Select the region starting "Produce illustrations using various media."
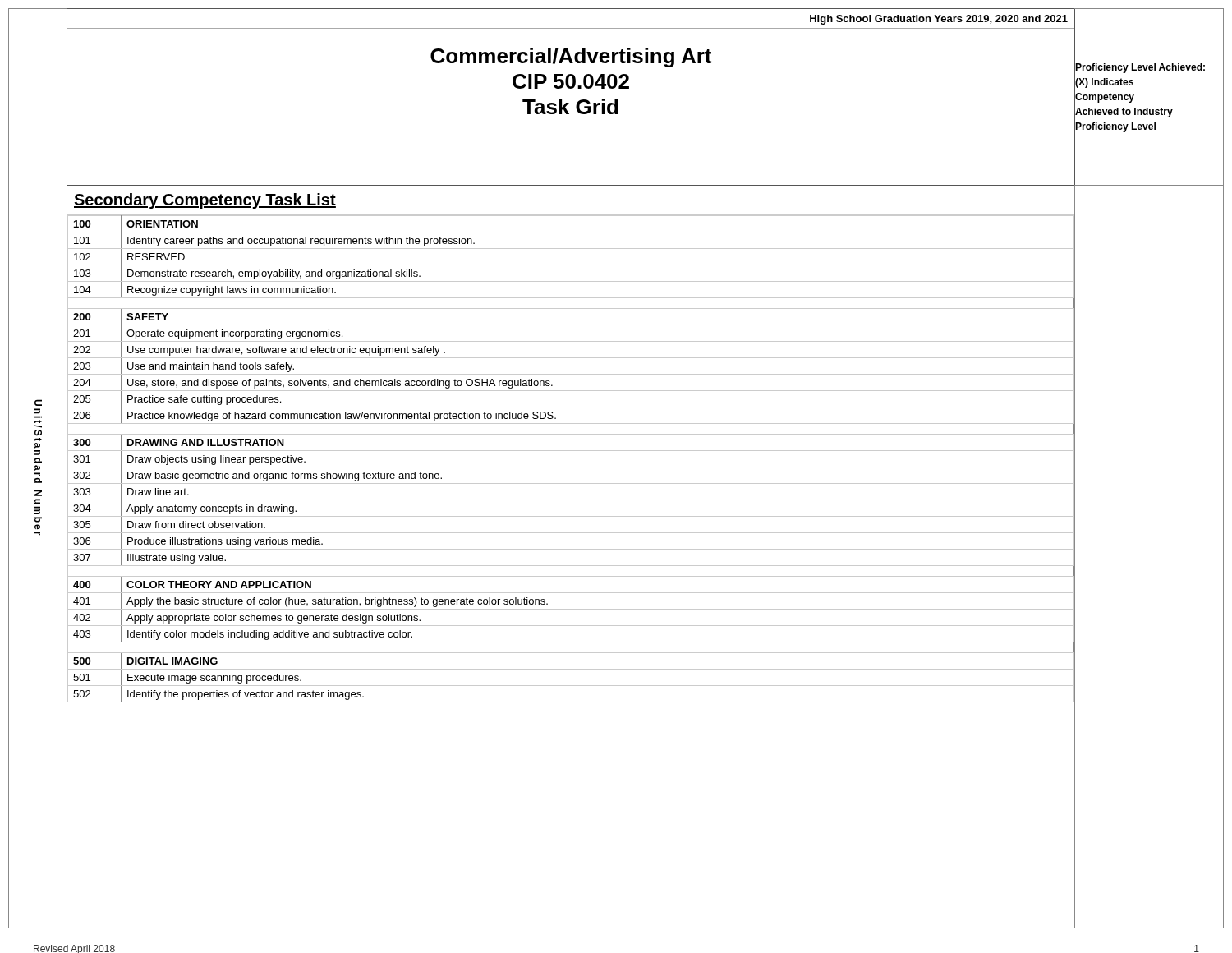Image resolution: width=1232 pixels, height=953 pixels. 225,541
